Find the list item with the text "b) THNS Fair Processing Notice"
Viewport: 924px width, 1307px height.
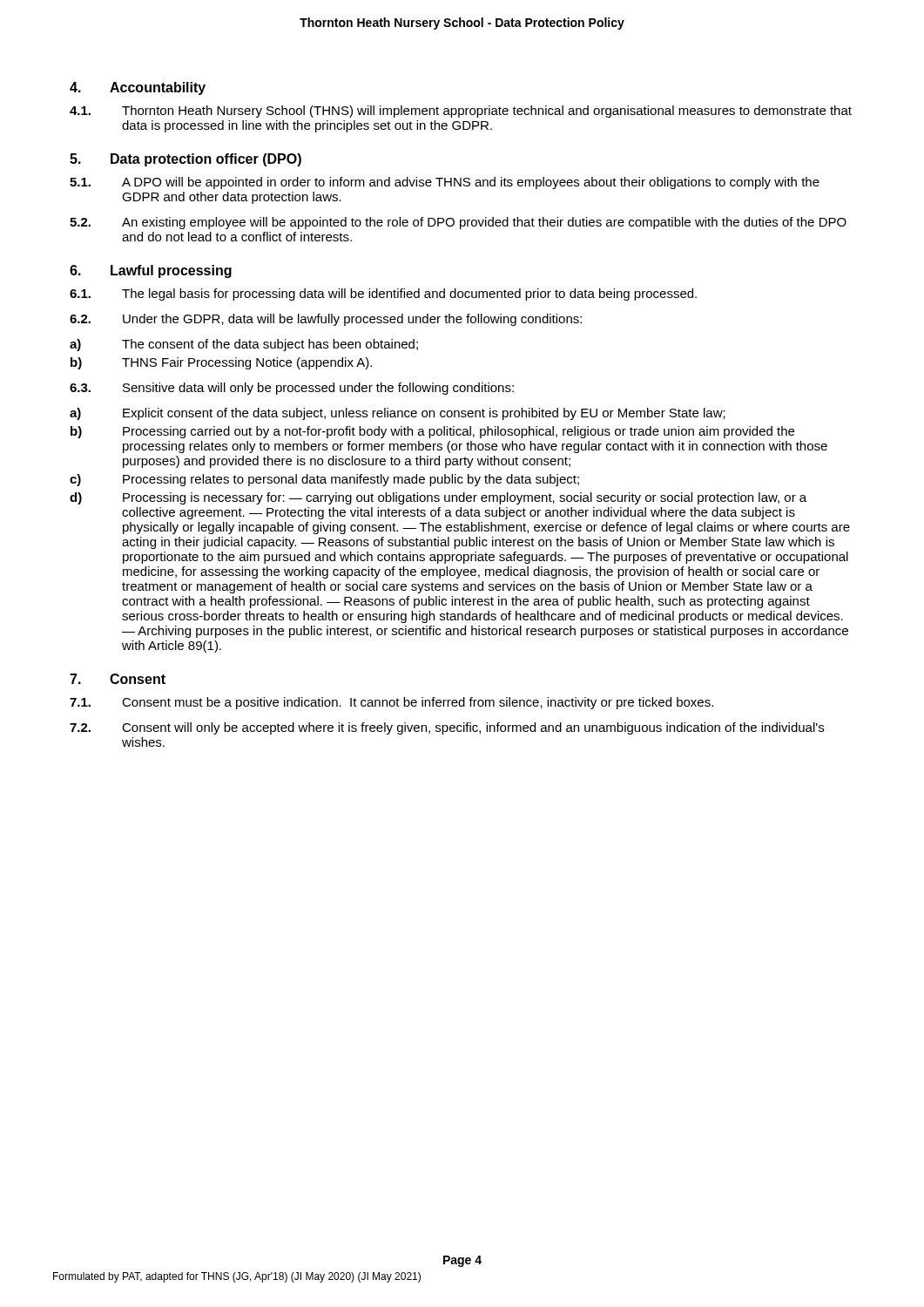tap(221, 363)
